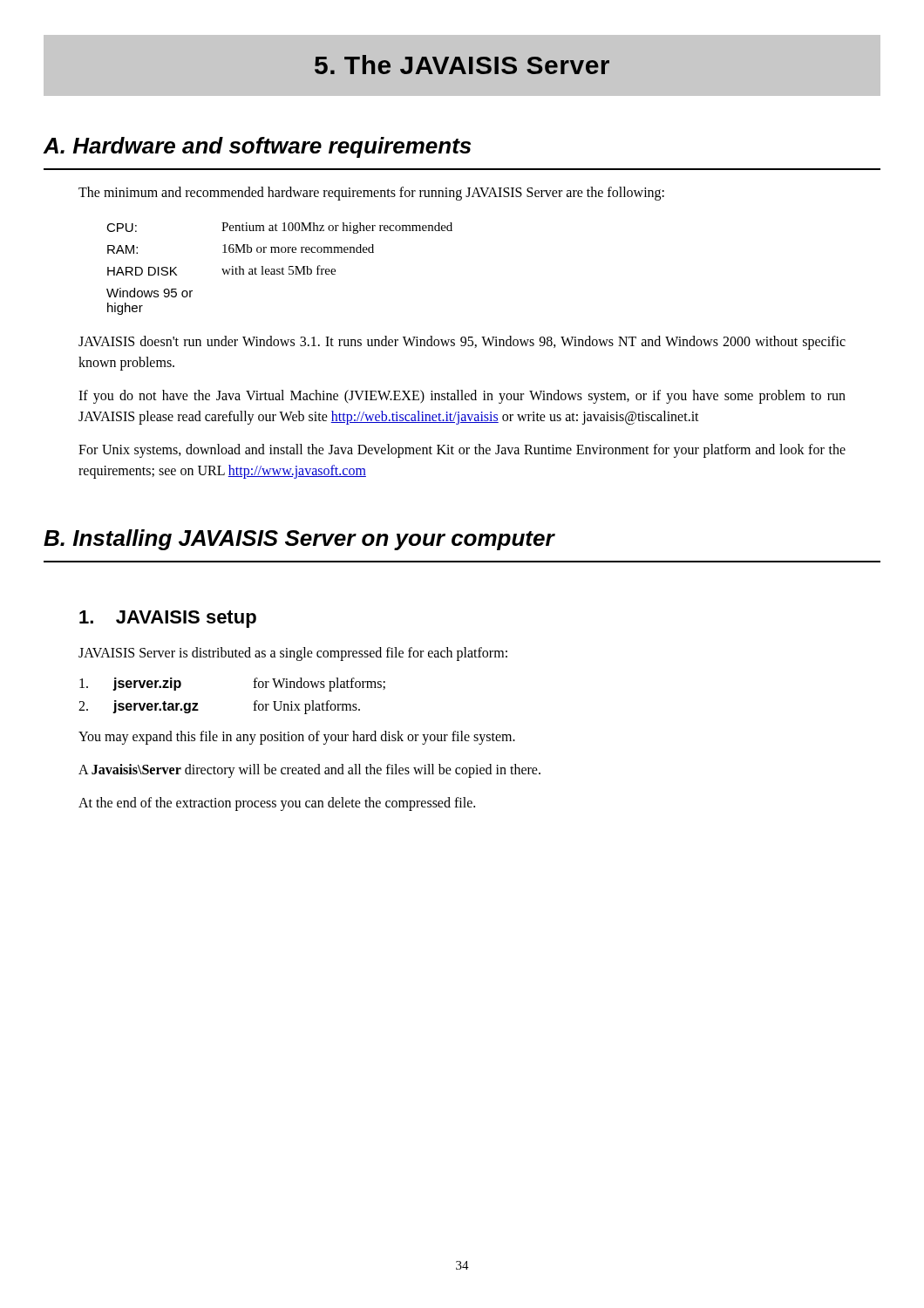The width and height of the screenshot is (924, 1308).
Task: Click on the element starting "If you do not have the"
Action: click(462, 406)
